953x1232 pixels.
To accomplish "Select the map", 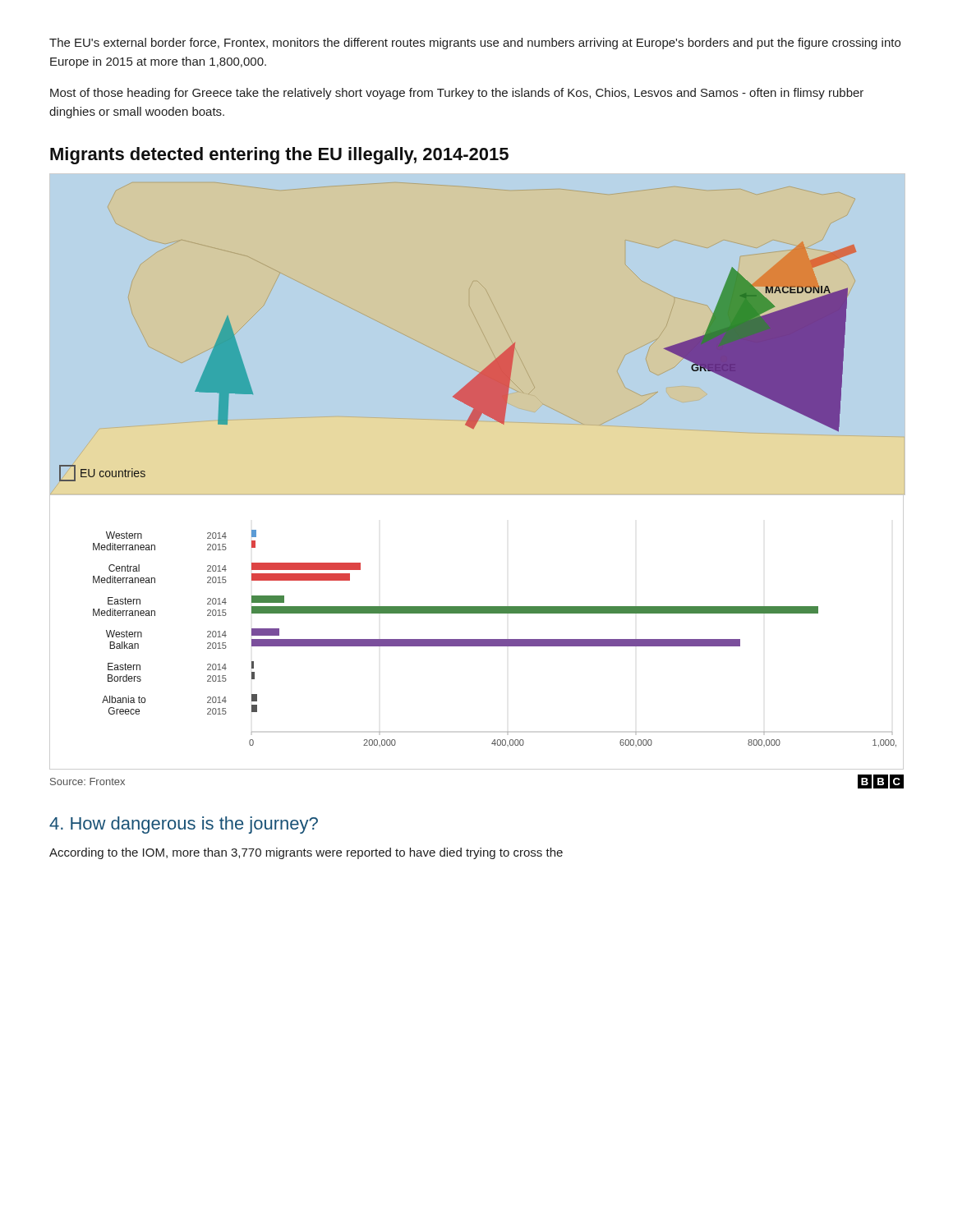I will click(x=477, y=334).
